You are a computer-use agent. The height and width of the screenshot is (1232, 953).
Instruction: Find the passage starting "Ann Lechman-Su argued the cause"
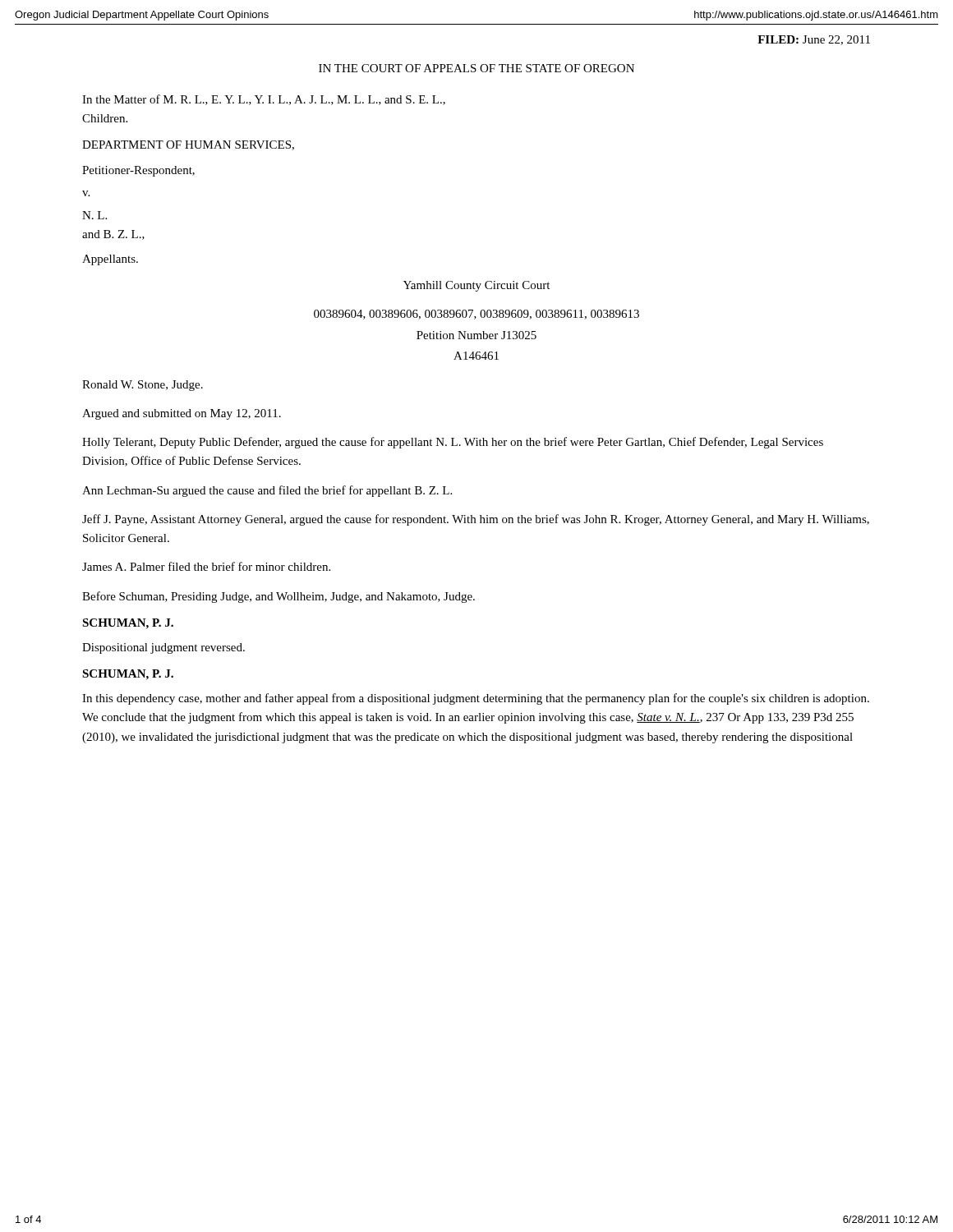pos(268,490)
